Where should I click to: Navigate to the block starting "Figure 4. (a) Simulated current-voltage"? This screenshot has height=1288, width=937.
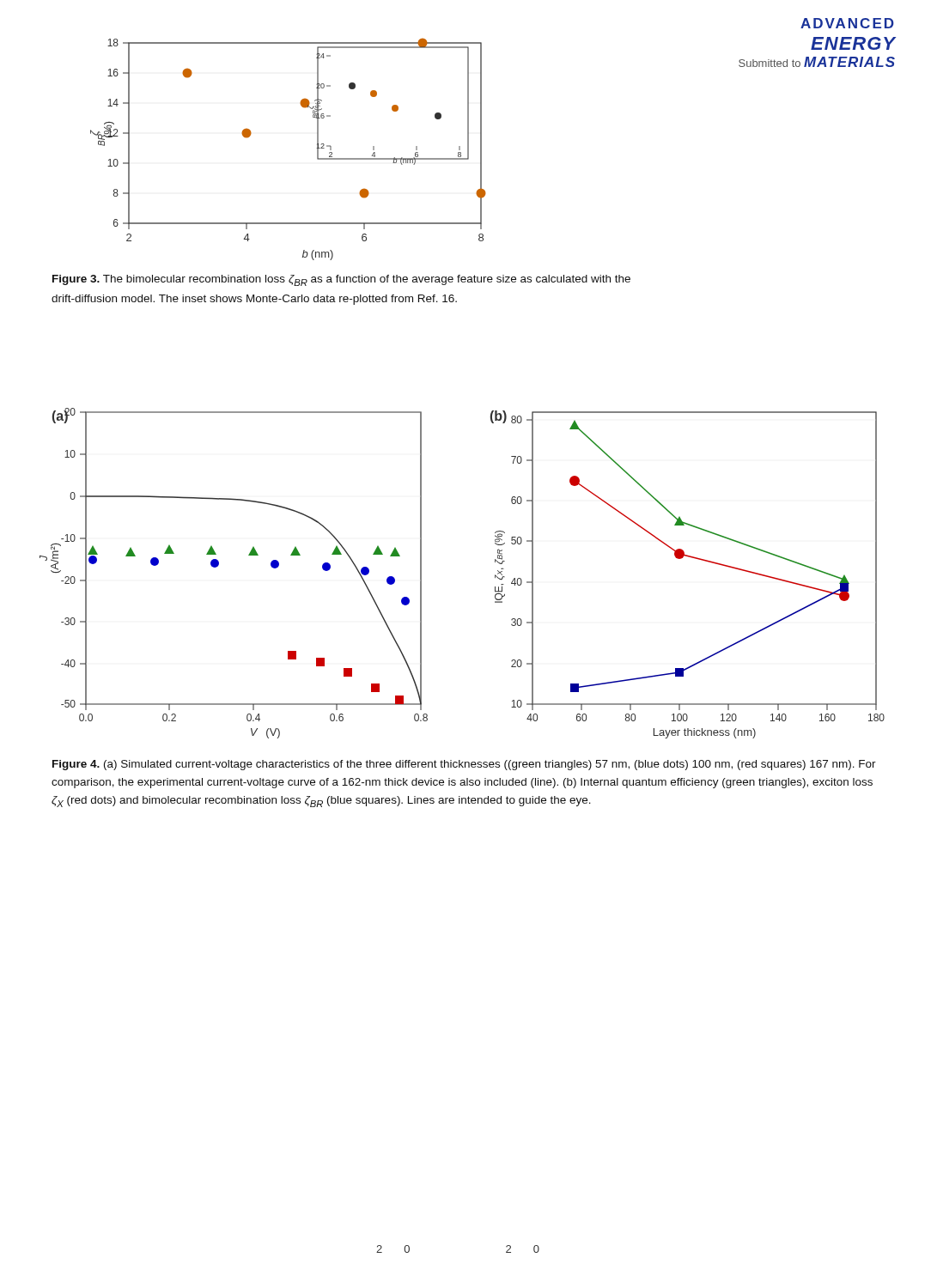[x=464, y=783]
